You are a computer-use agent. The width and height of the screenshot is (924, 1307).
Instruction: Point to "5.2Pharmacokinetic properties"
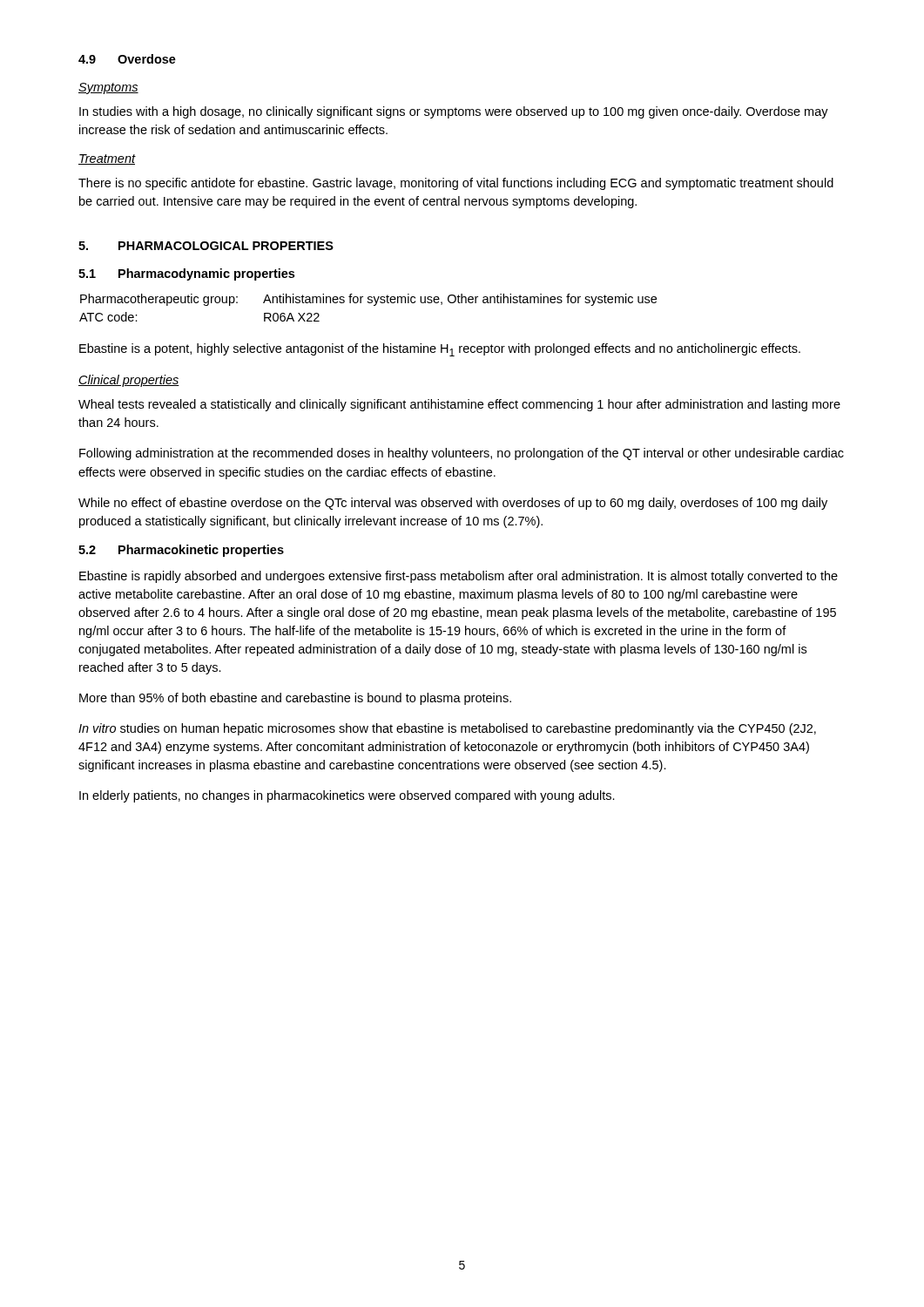pos(181,549)
